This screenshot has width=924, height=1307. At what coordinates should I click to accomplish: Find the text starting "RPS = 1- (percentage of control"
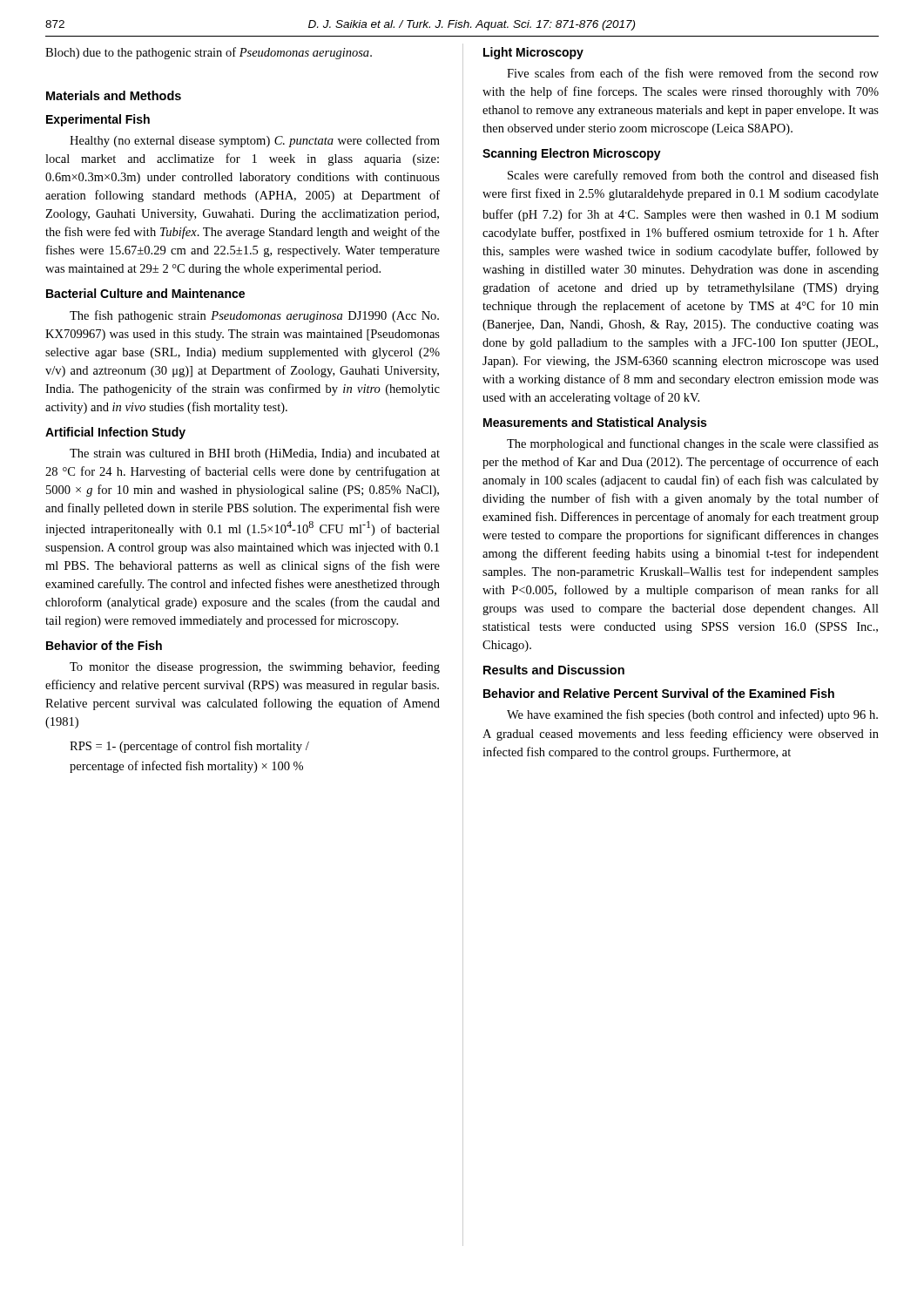[189, 756]
